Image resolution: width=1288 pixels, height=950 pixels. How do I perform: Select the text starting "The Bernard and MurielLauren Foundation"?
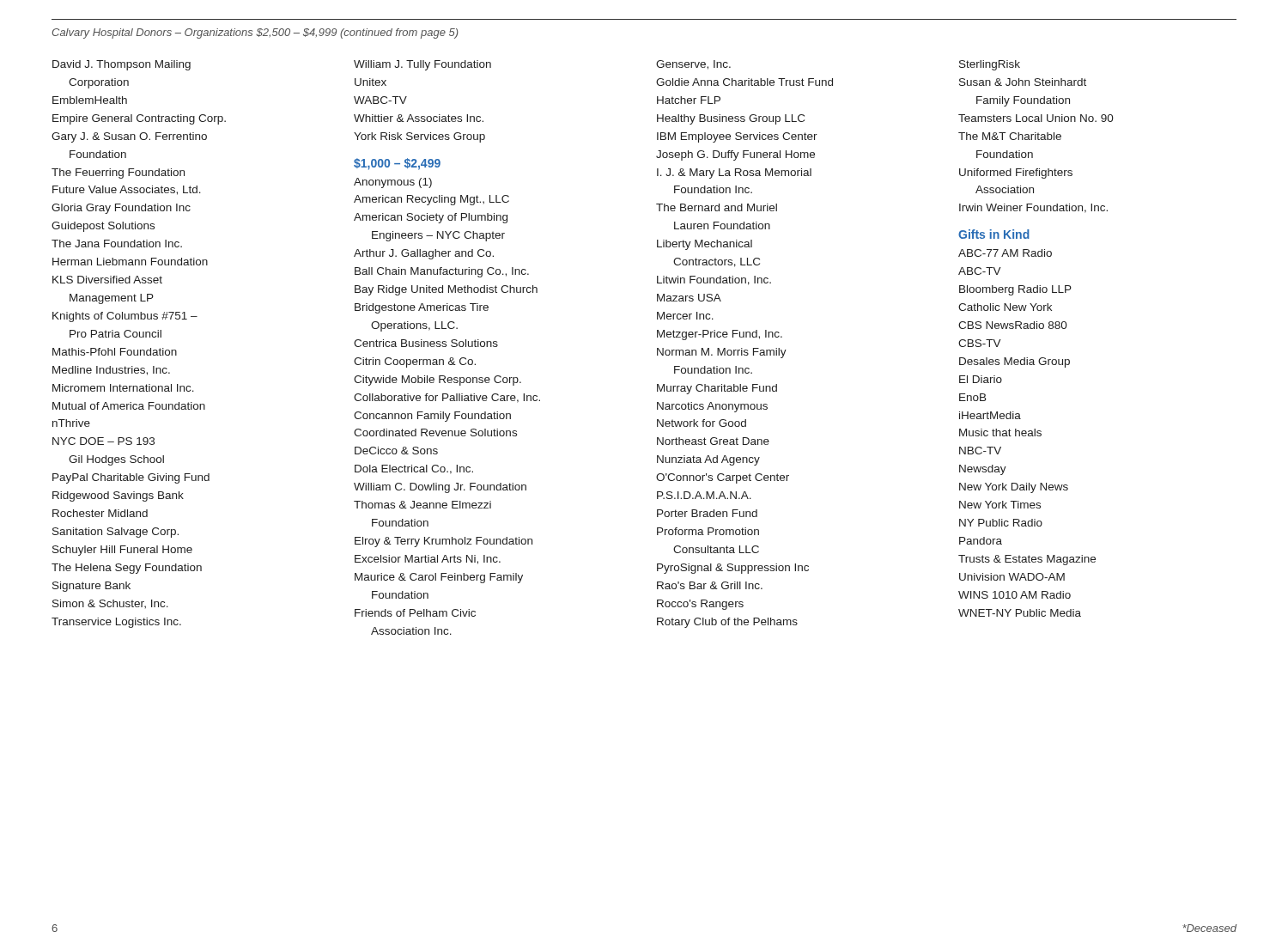point(717,207)
